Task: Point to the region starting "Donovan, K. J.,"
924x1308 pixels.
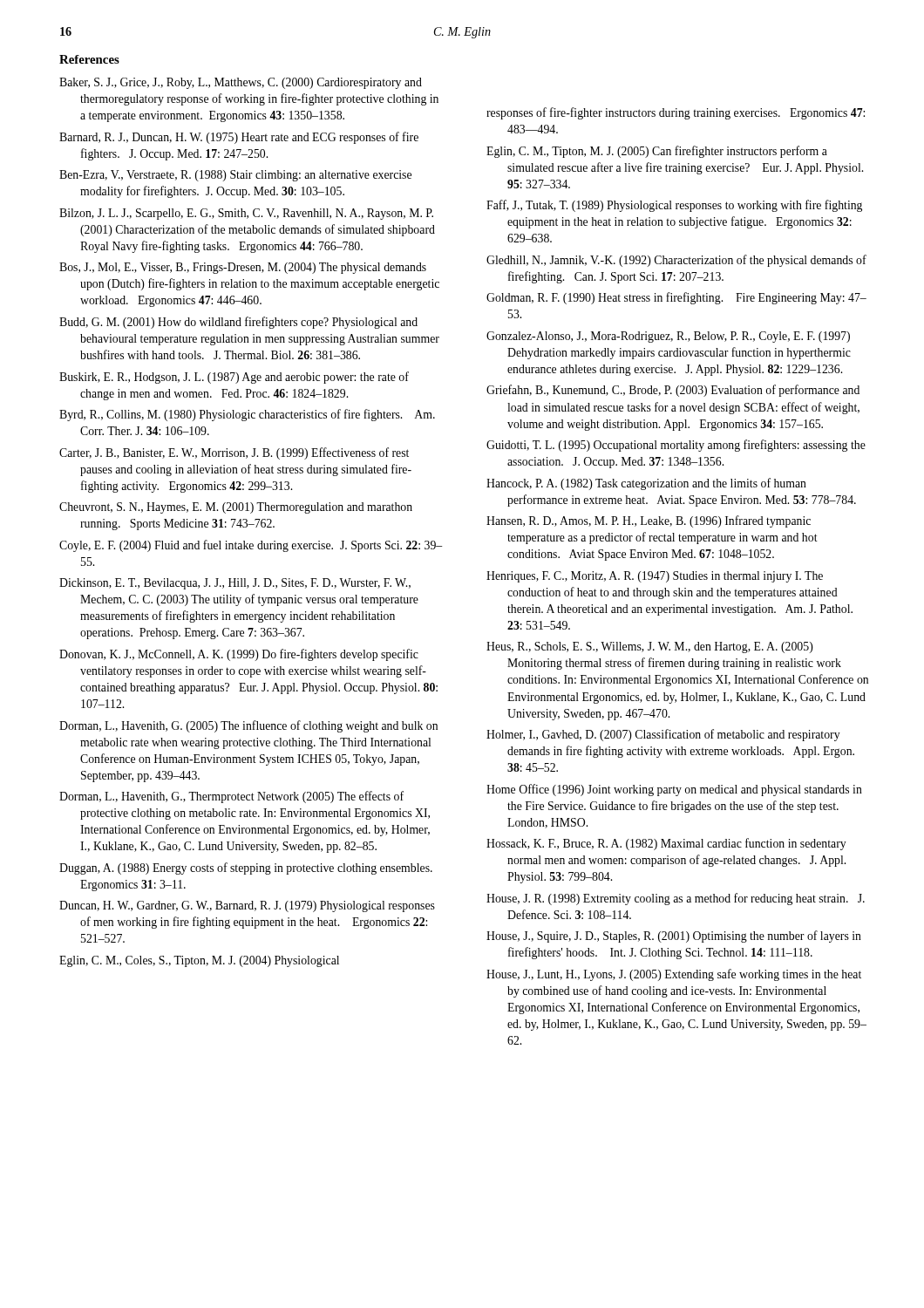Action: pyautogui.click(x=249, y=679)
